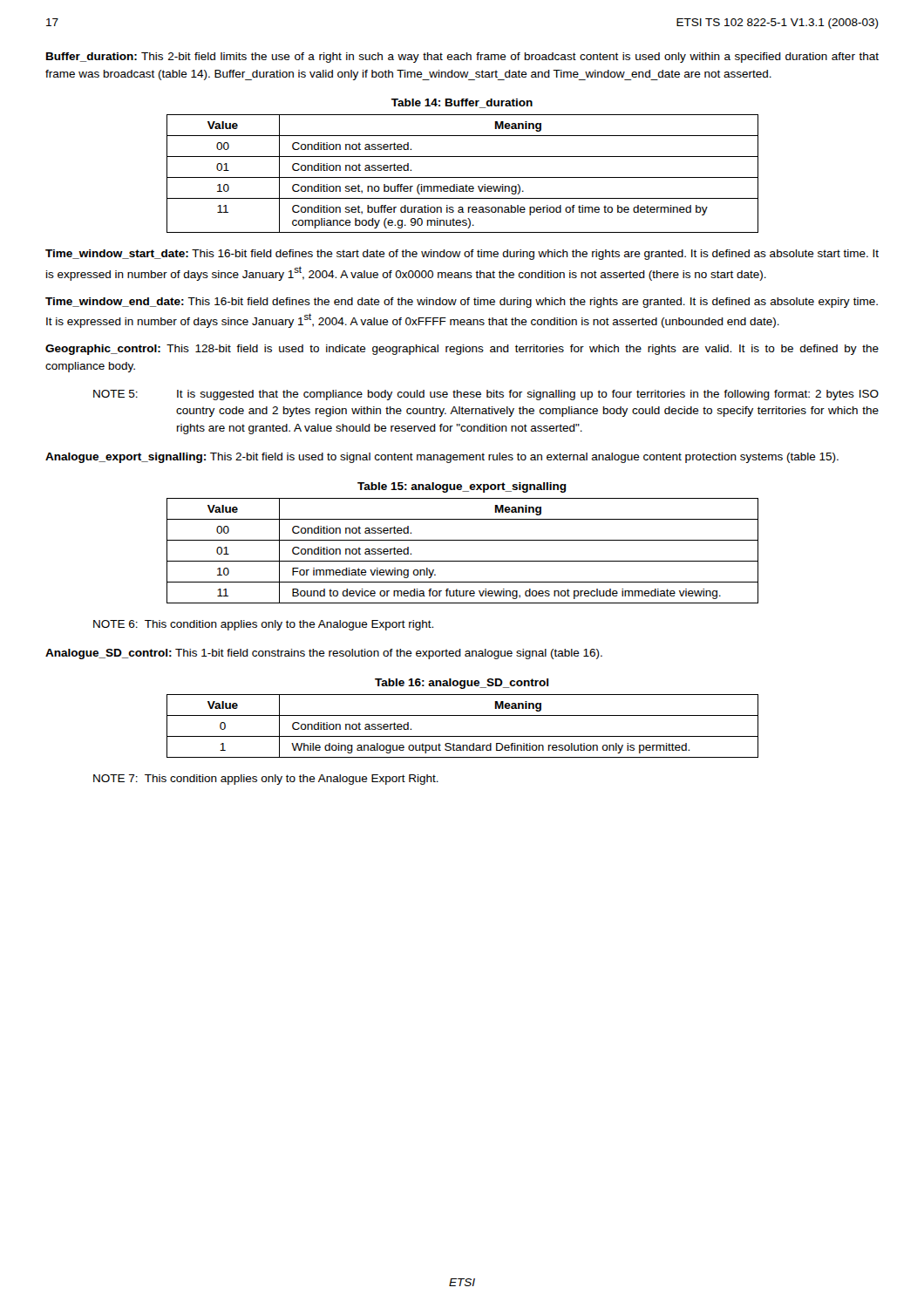Click on the passage starting "Table 14: Buffer_duration"
924x1308 pixels.
(462, 103)
